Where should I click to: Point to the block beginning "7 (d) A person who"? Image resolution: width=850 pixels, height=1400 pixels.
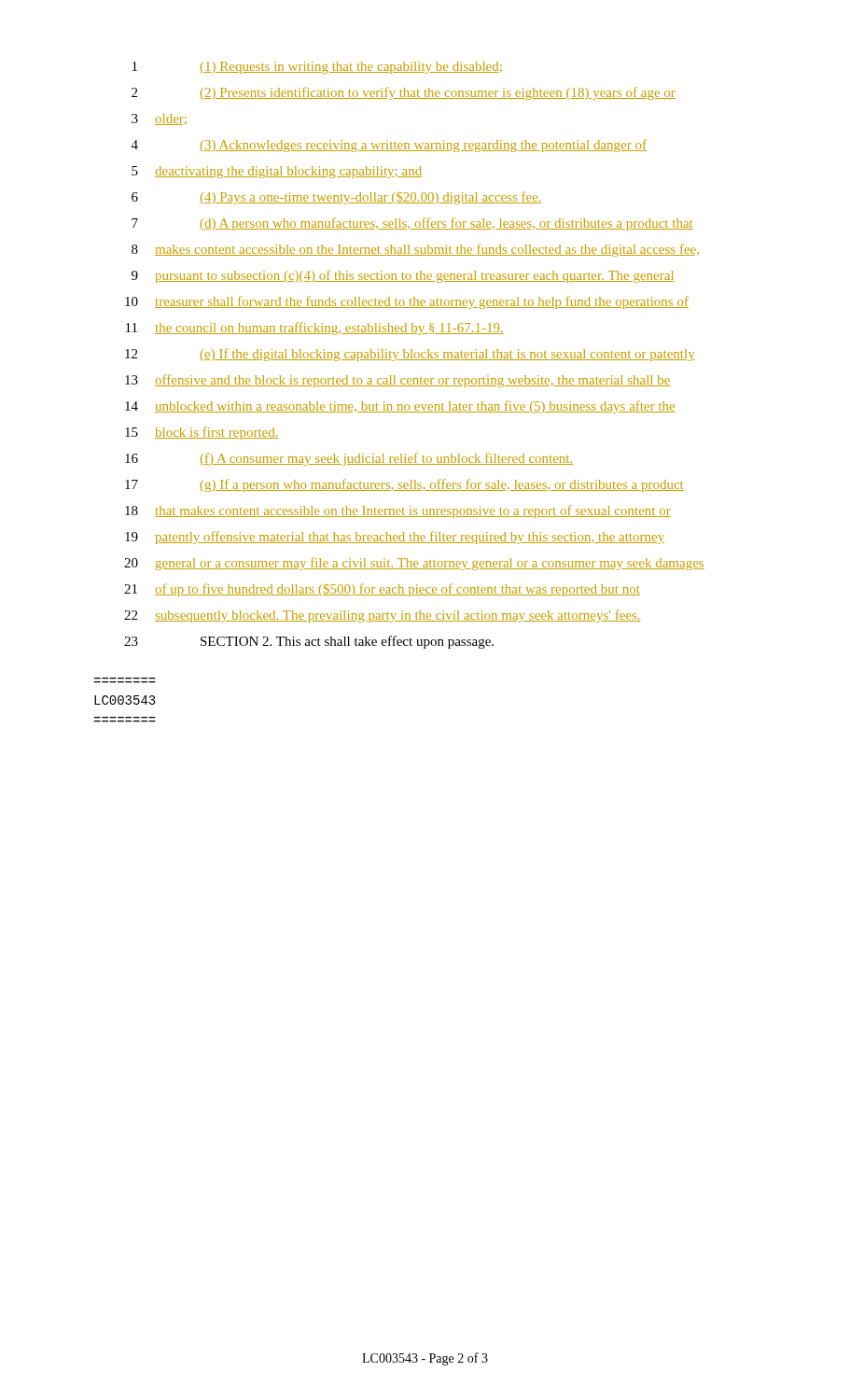[439, 224]
